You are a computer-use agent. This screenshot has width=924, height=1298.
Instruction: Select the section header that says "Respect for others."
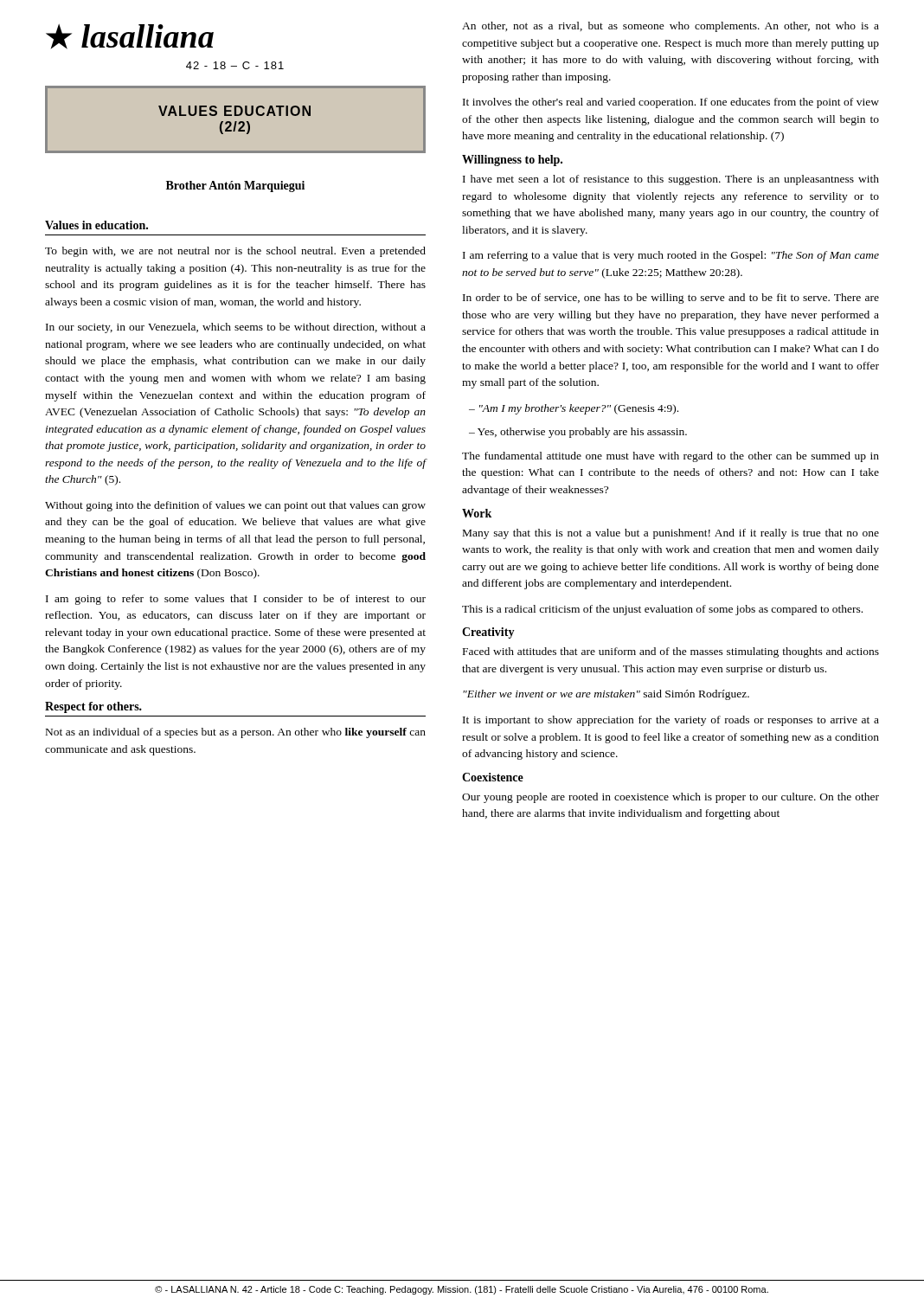click(94, 707)
